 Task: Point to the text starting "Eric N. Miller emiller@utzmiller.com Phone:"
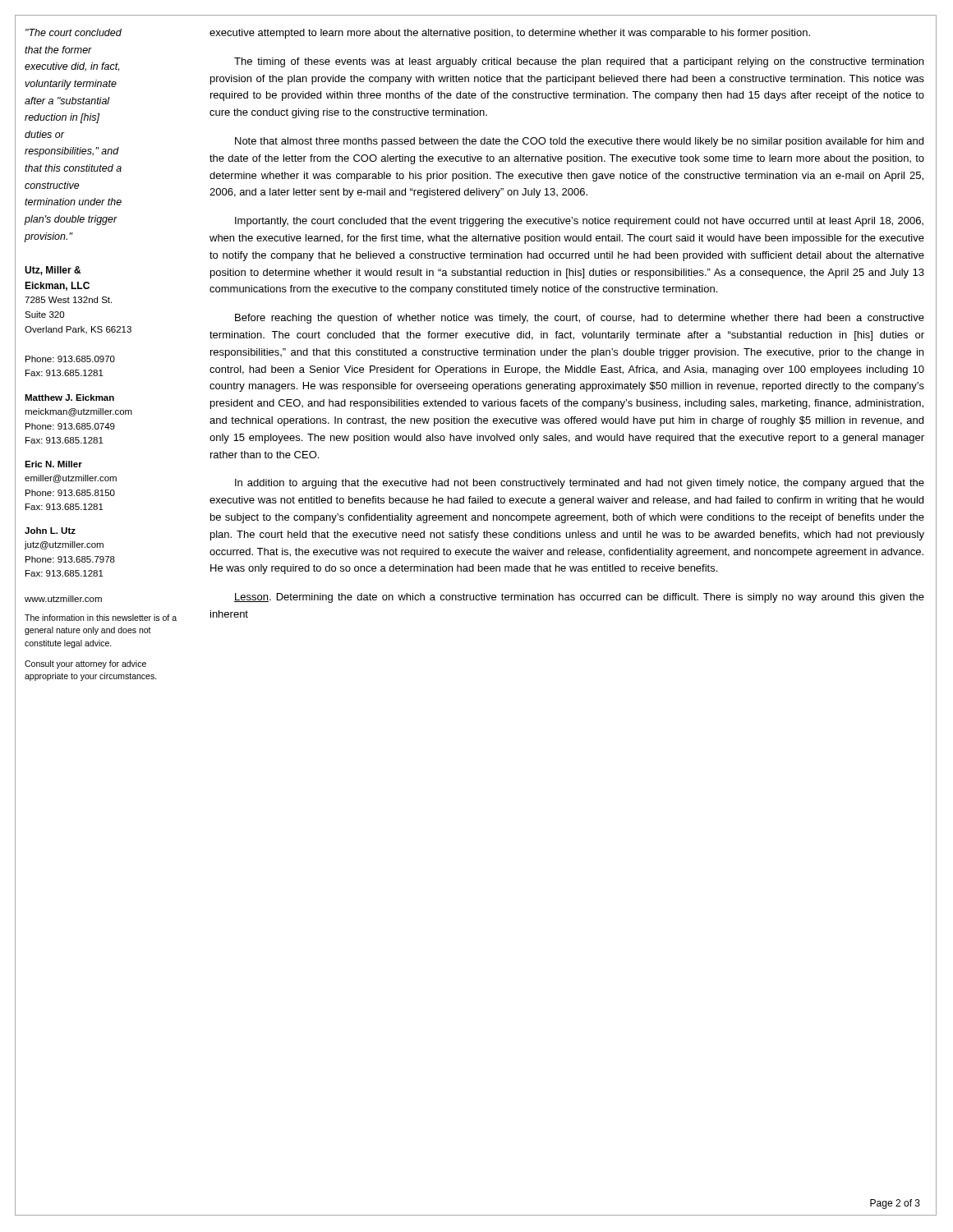(x=105, y=485)
